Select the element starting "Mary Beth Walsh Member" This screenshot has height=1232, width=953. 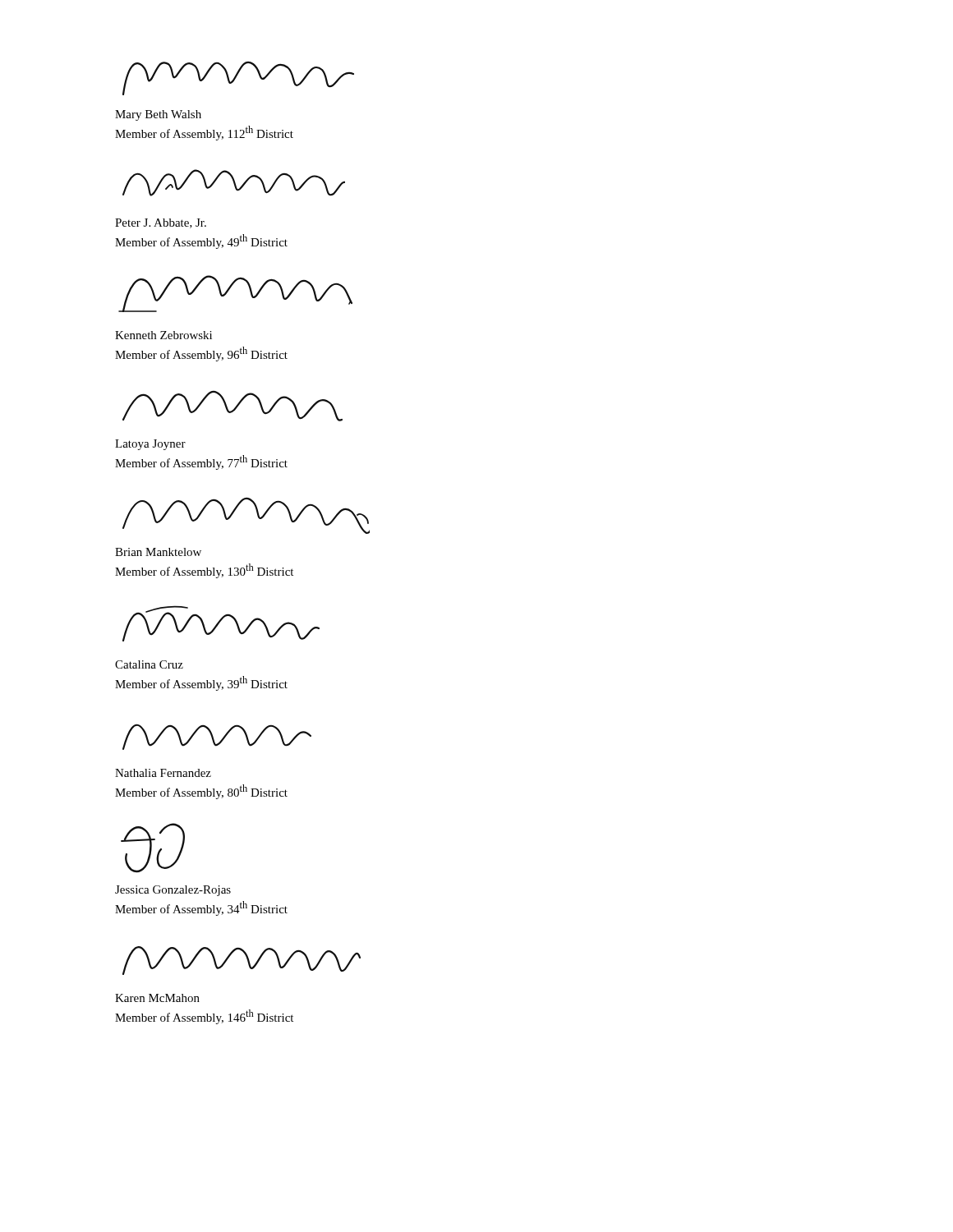158,115
